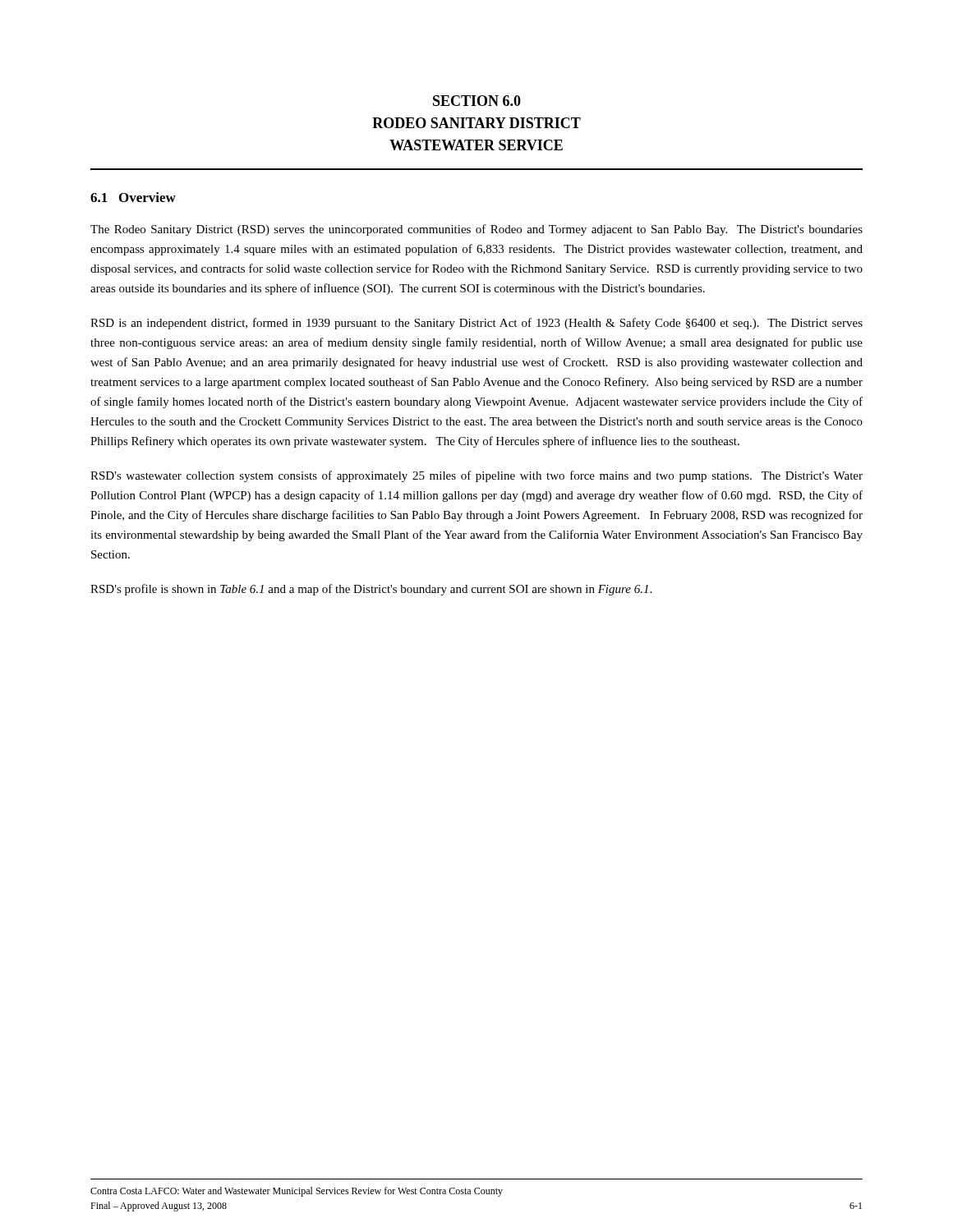This screenshot has height=1232, width=953.
Task: Click on the text block containing "RSD's profile is shown in"
Action: point(371,589)
